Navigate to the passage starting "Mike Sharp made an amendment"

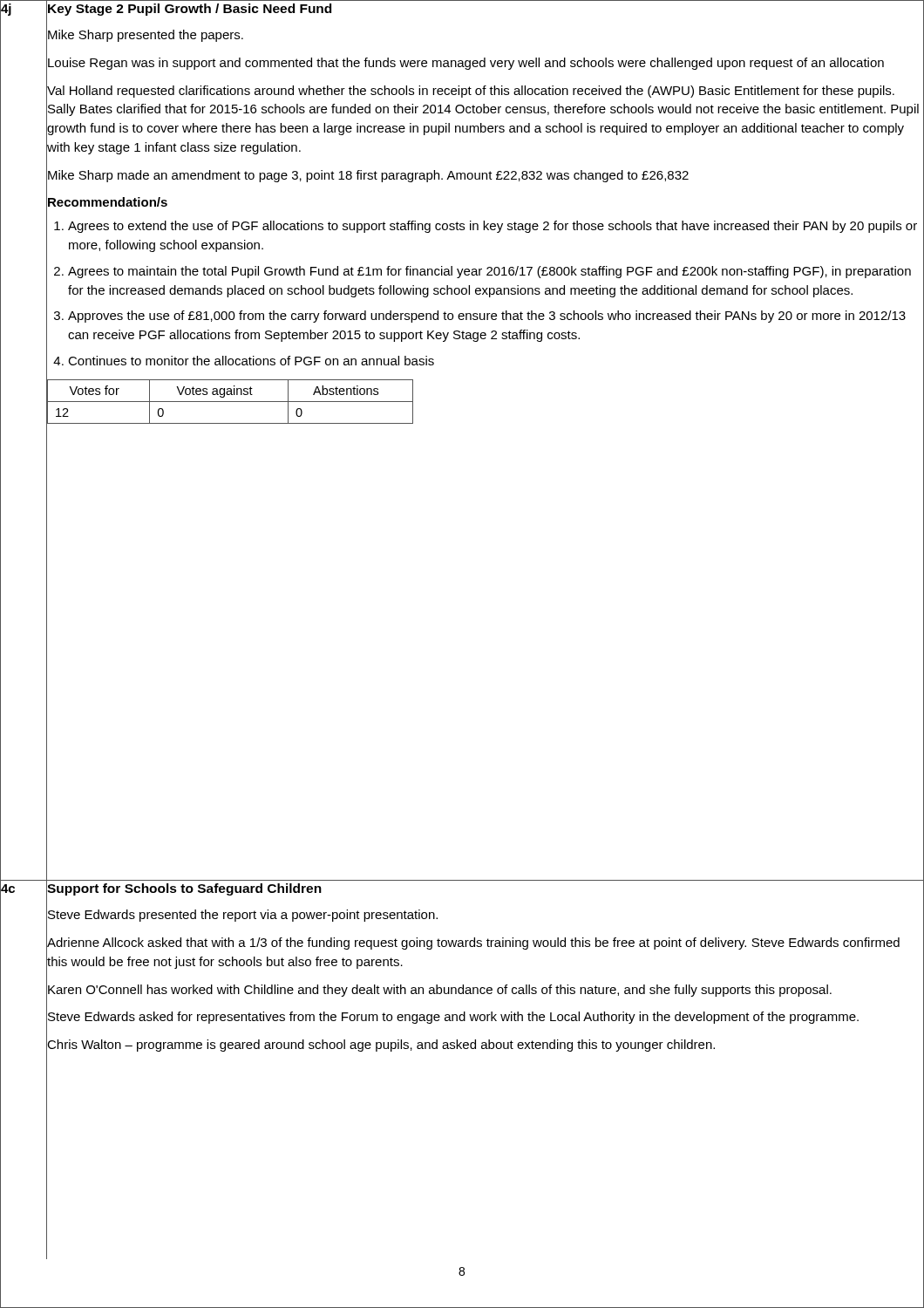click(368, 174)
